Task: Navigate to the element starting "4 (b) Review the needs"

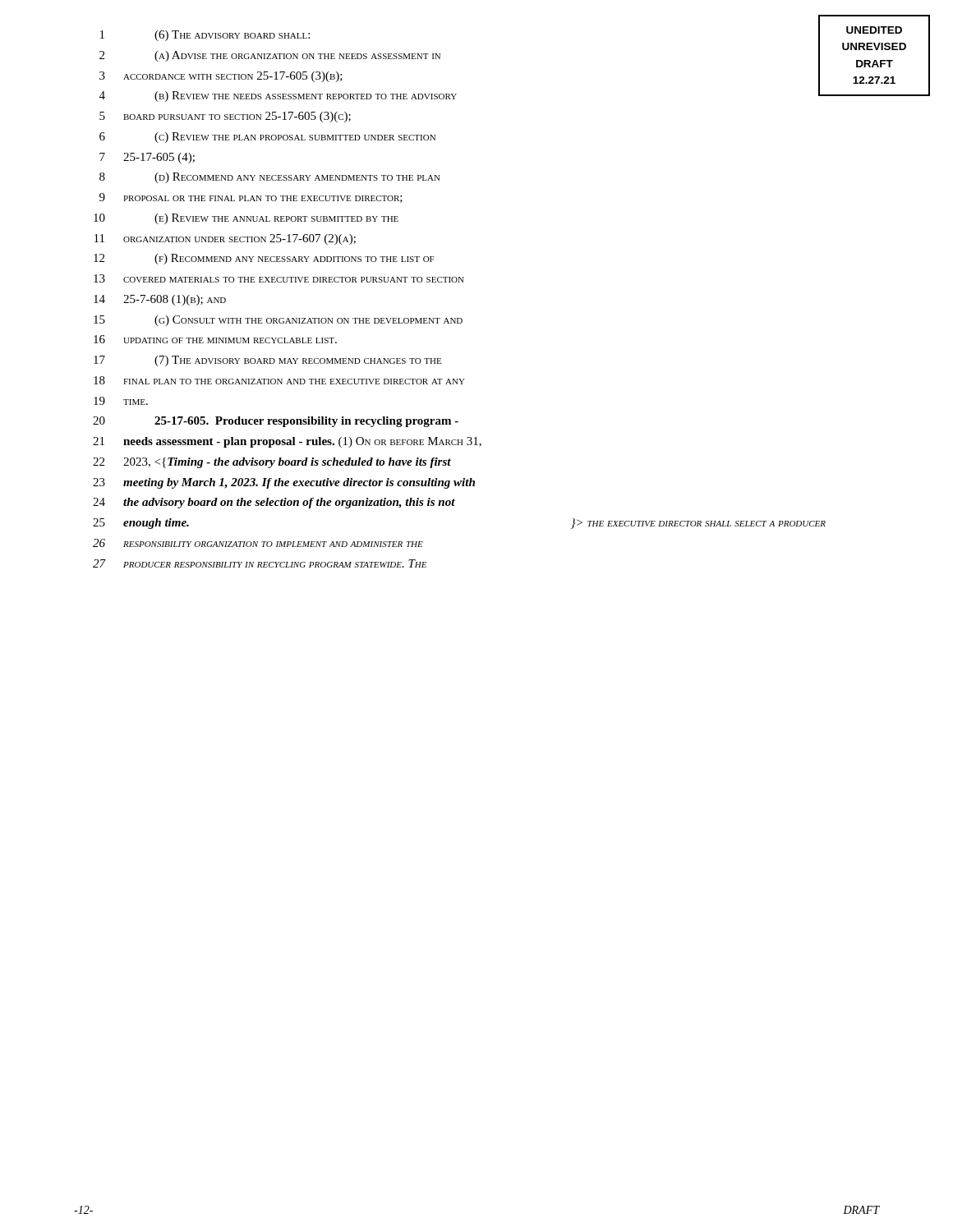Action: pyautogui.click(x=450, y=96)
